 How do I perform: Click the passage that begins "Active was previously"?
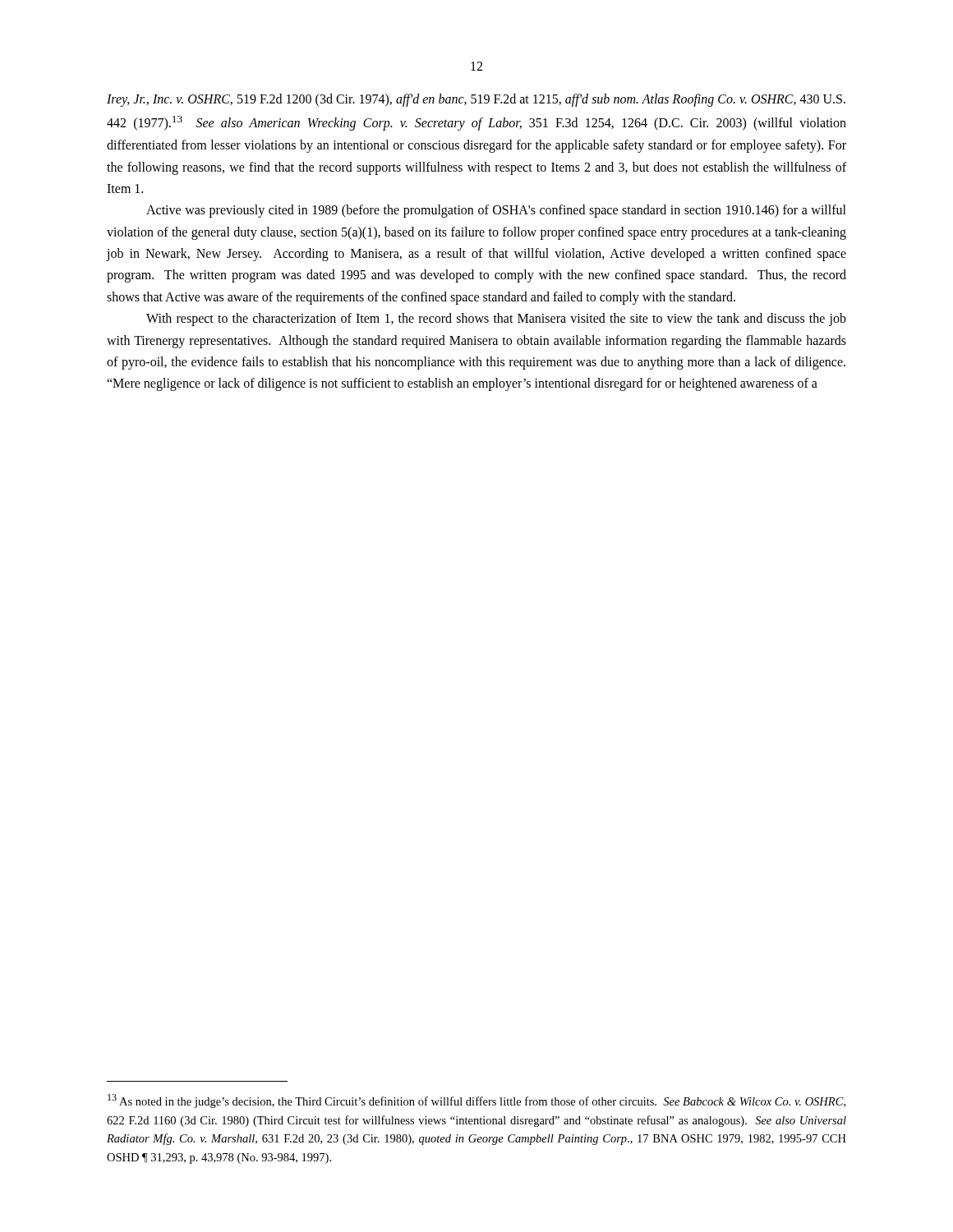click(x=476, y=254)
